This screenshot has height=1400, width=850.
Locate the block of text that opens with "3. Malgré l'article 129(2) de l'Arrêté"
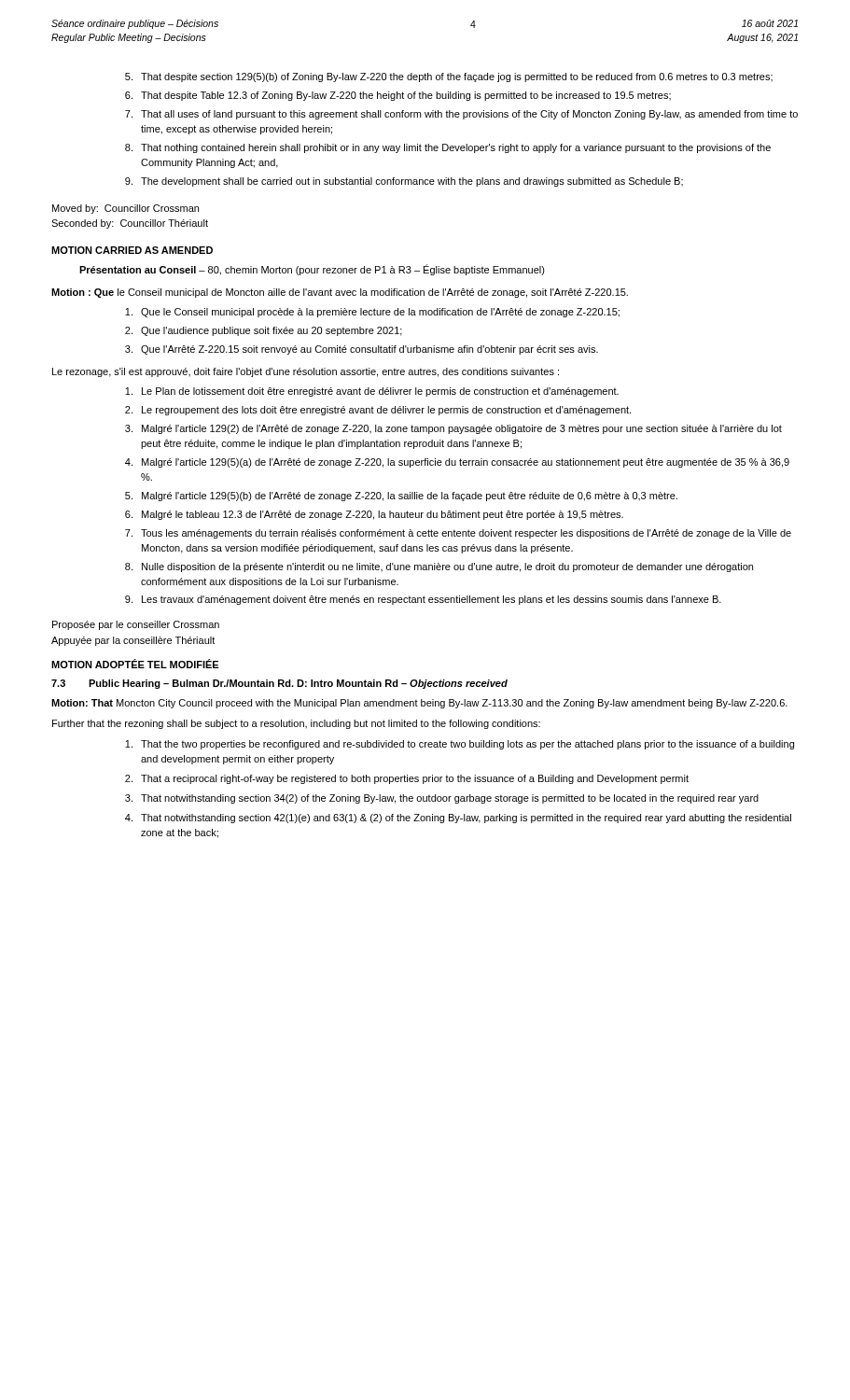click(x=453, y=437)
